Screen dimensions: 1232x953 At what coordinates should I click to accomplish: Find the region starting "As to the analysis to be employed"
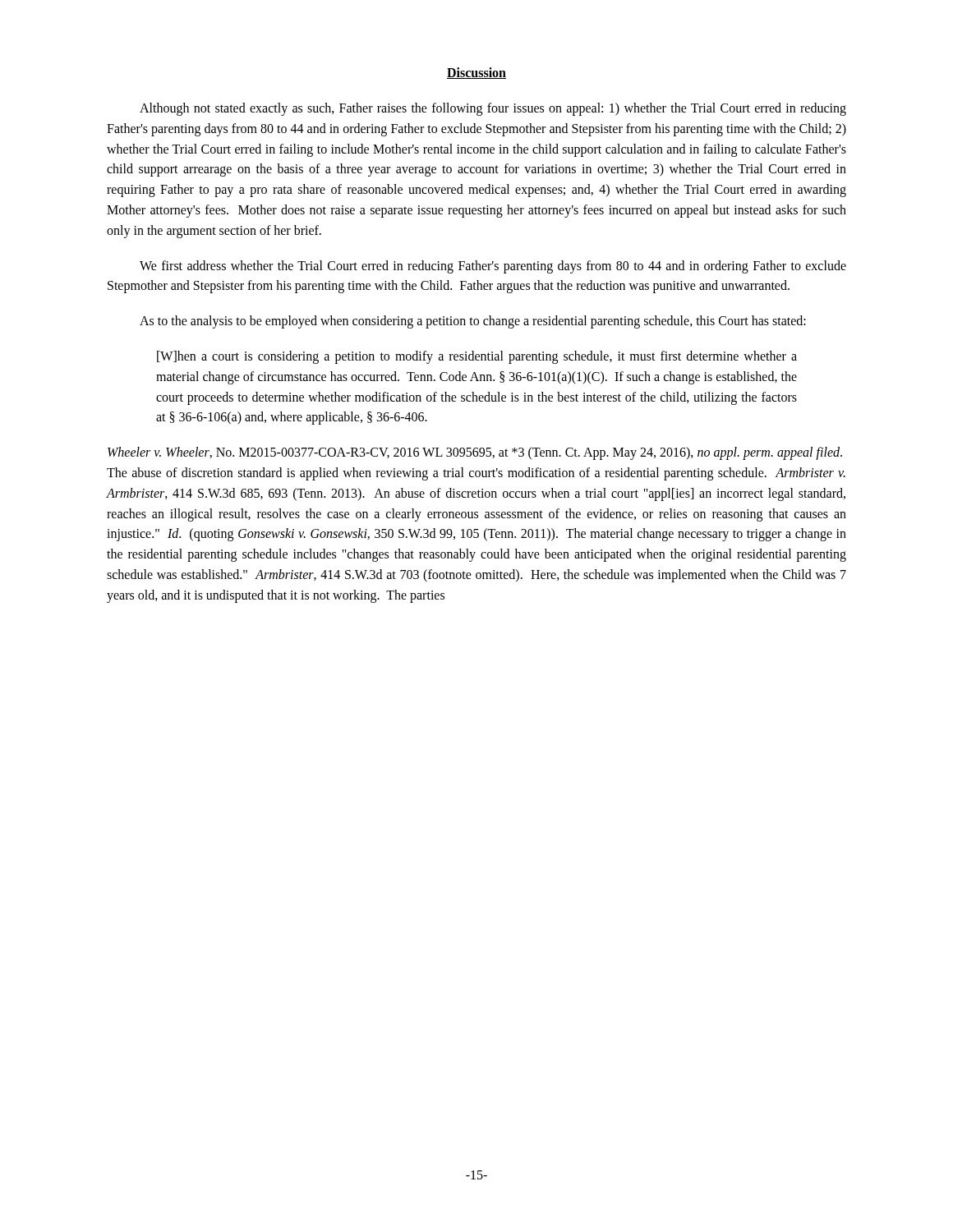pos(473,321)
